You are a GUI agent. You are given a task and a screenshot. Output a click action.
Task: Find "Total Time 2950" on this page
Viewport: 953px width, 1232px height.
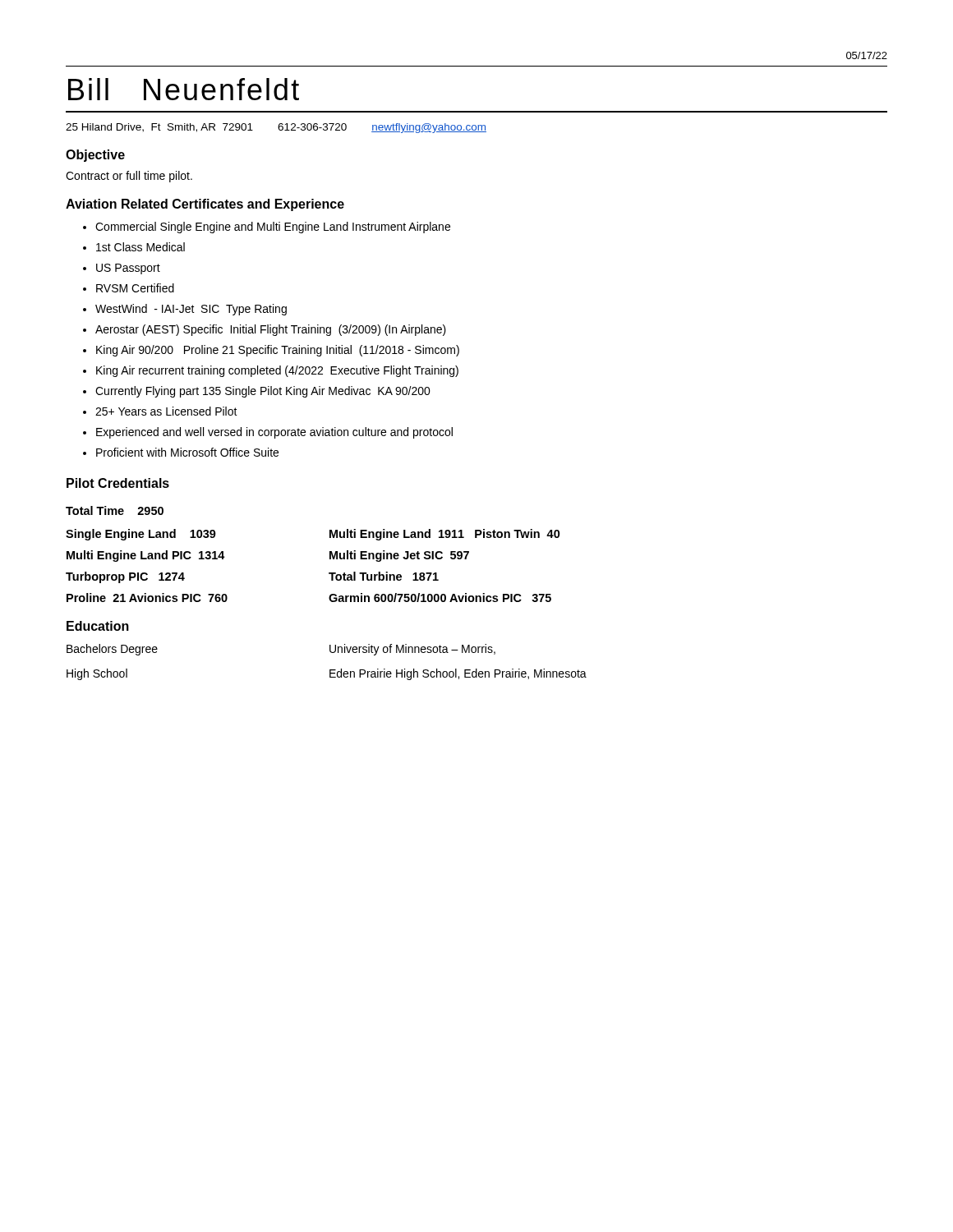[x=115, y=511]
